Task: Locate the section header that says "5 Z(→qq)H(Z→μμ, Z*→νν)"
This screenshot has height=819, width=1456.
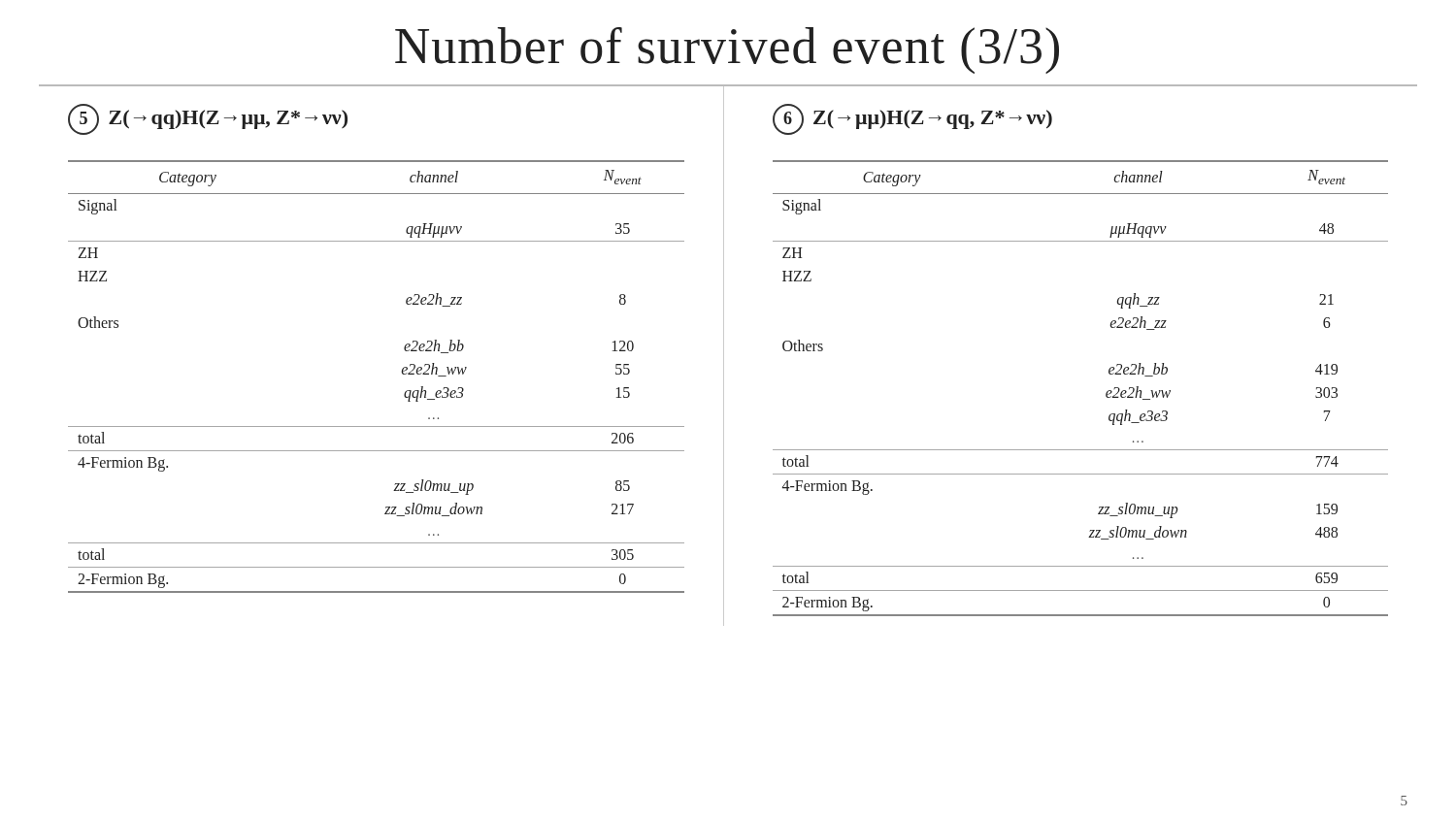Action: point(208,119)
